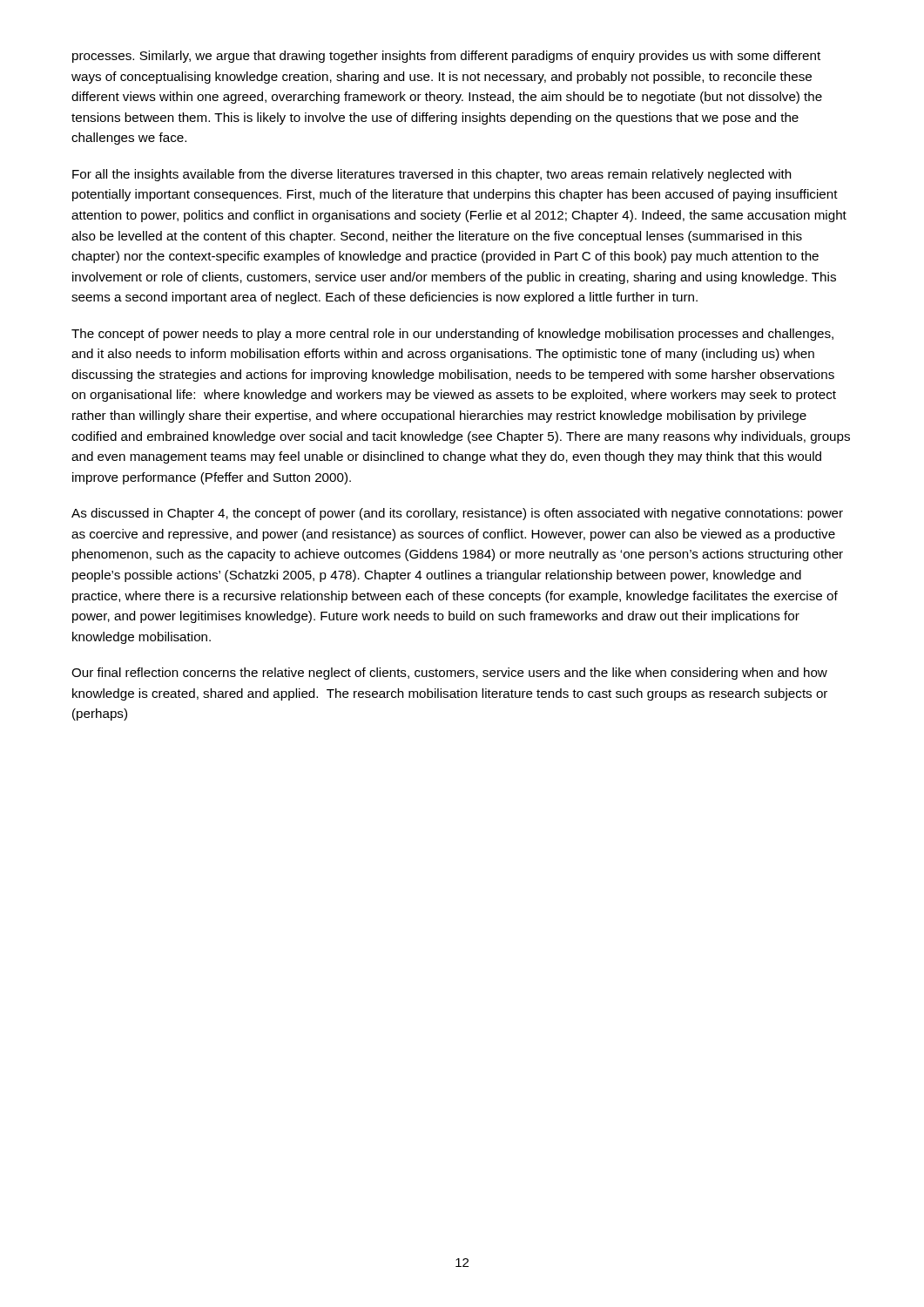924x1307 pixels.
Task: Select the text block that says "As discussed in"
Action: click(457, 575)
